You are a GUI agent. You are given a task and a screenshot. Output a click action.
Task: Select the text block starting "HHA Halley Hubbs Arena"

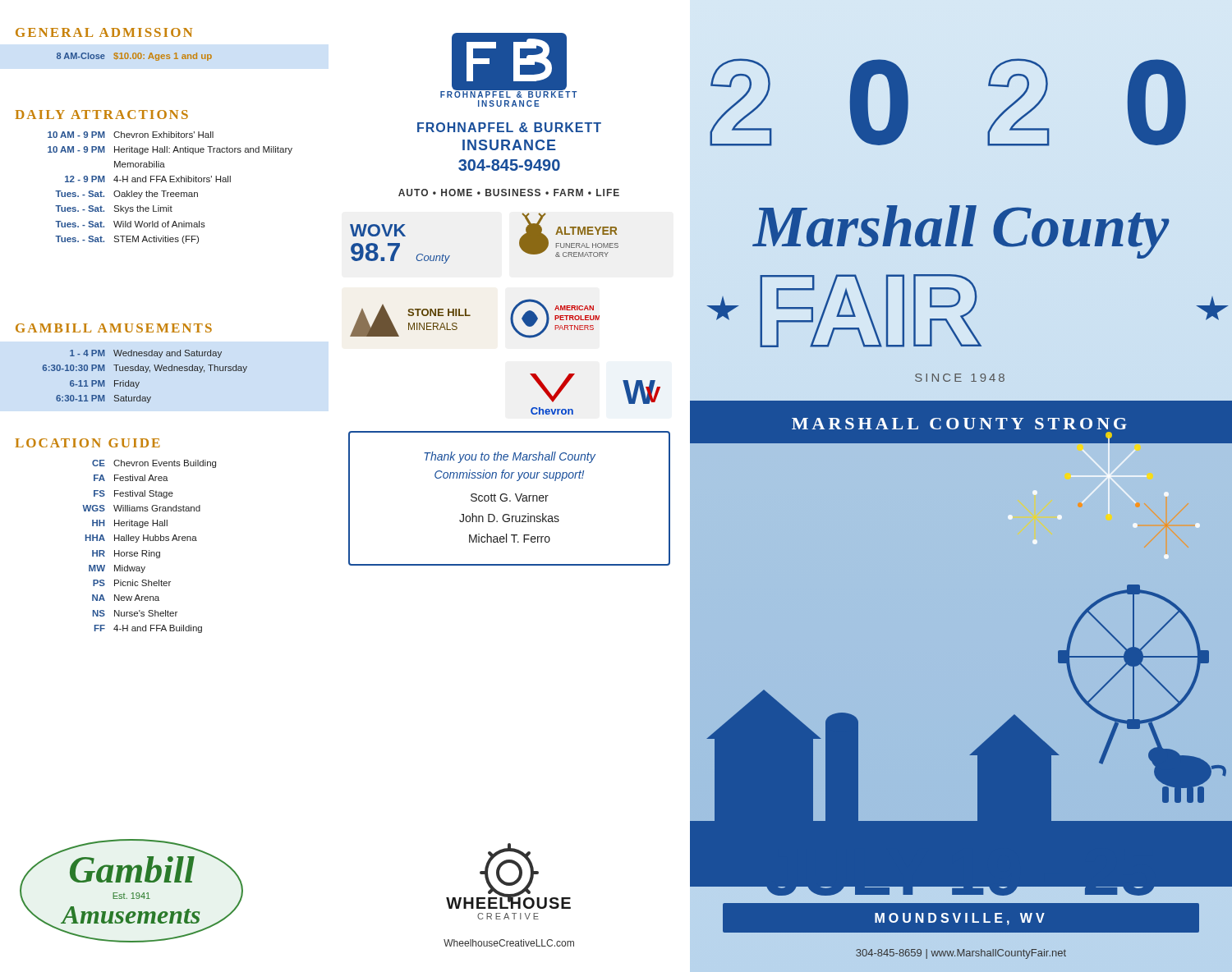(x=164, y=538)
